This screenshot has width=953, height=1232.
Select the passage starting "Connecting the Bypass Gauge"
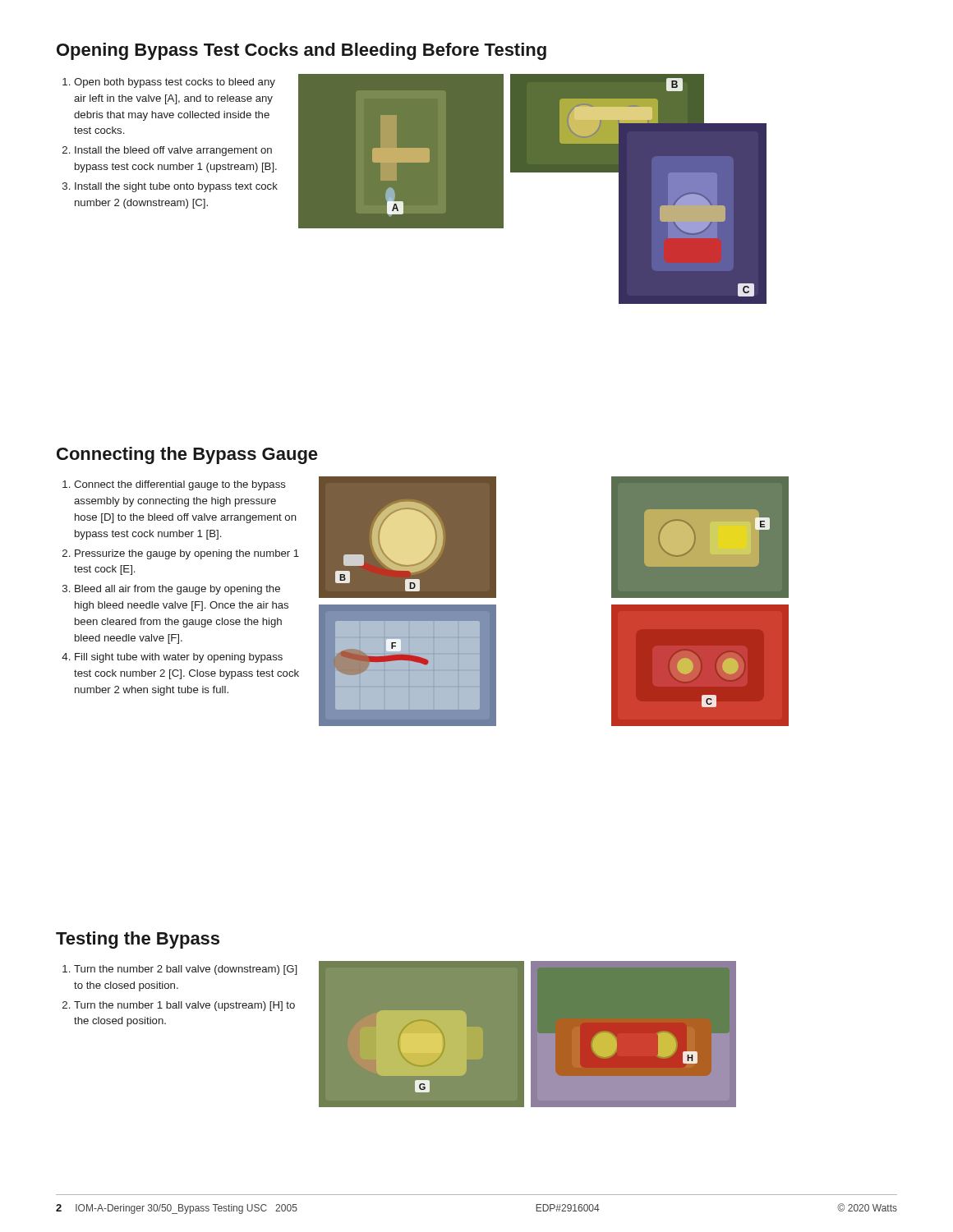click(187, 454)
